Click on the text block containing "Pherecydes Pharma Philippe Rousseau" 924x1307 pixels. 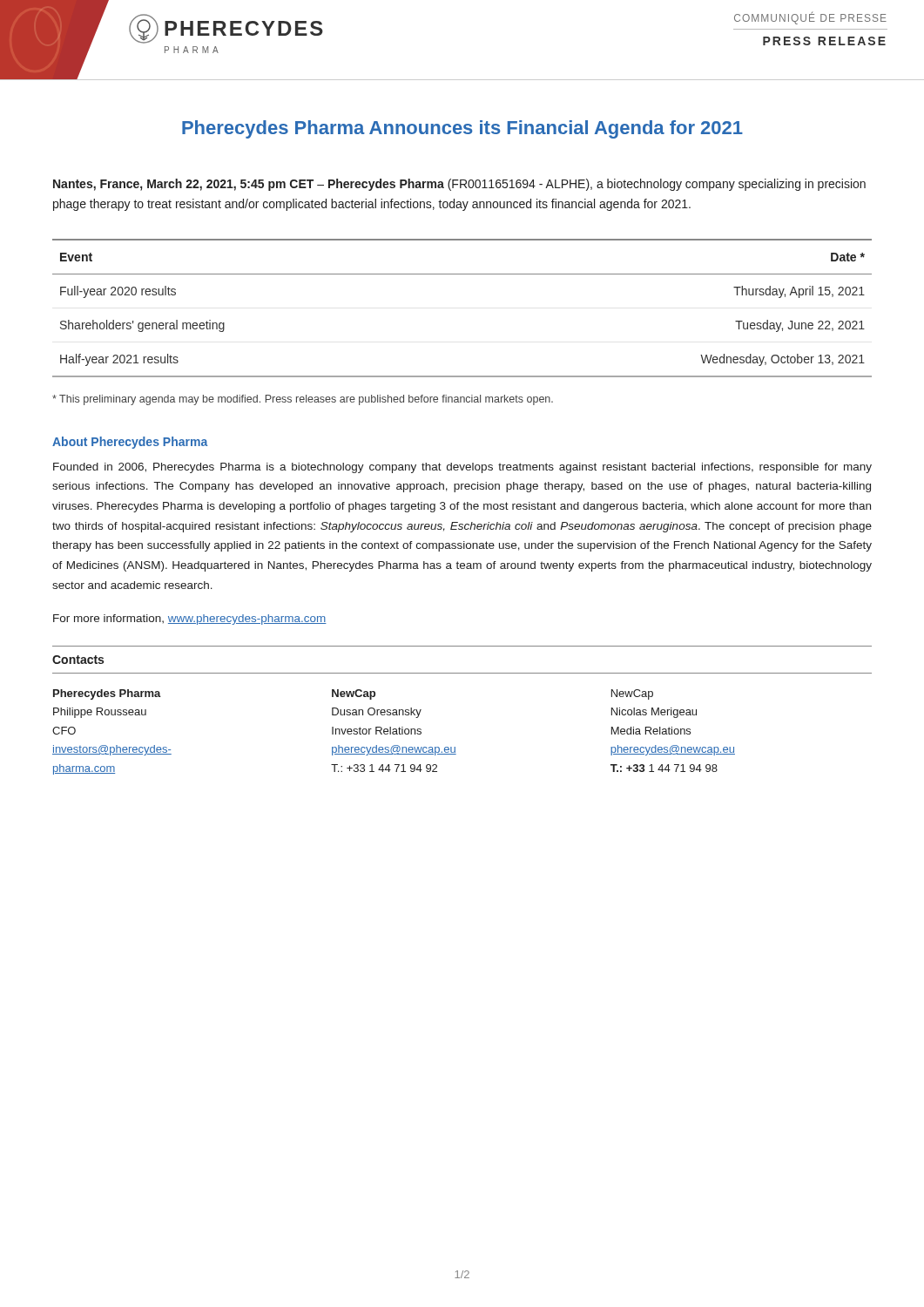coord(353,694)
